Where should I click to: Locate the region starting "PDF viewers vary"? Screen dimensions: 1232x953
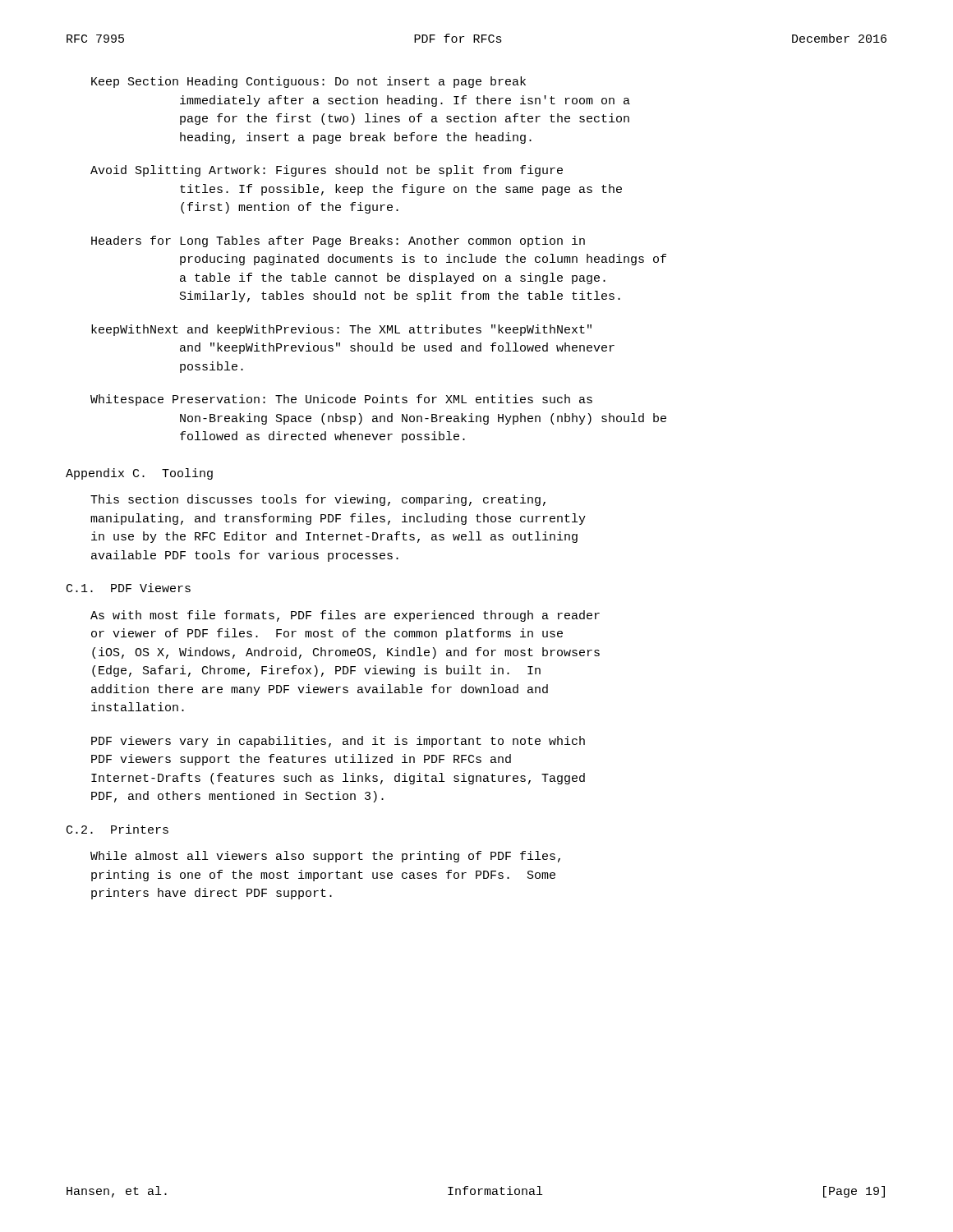tap(338, 769)
